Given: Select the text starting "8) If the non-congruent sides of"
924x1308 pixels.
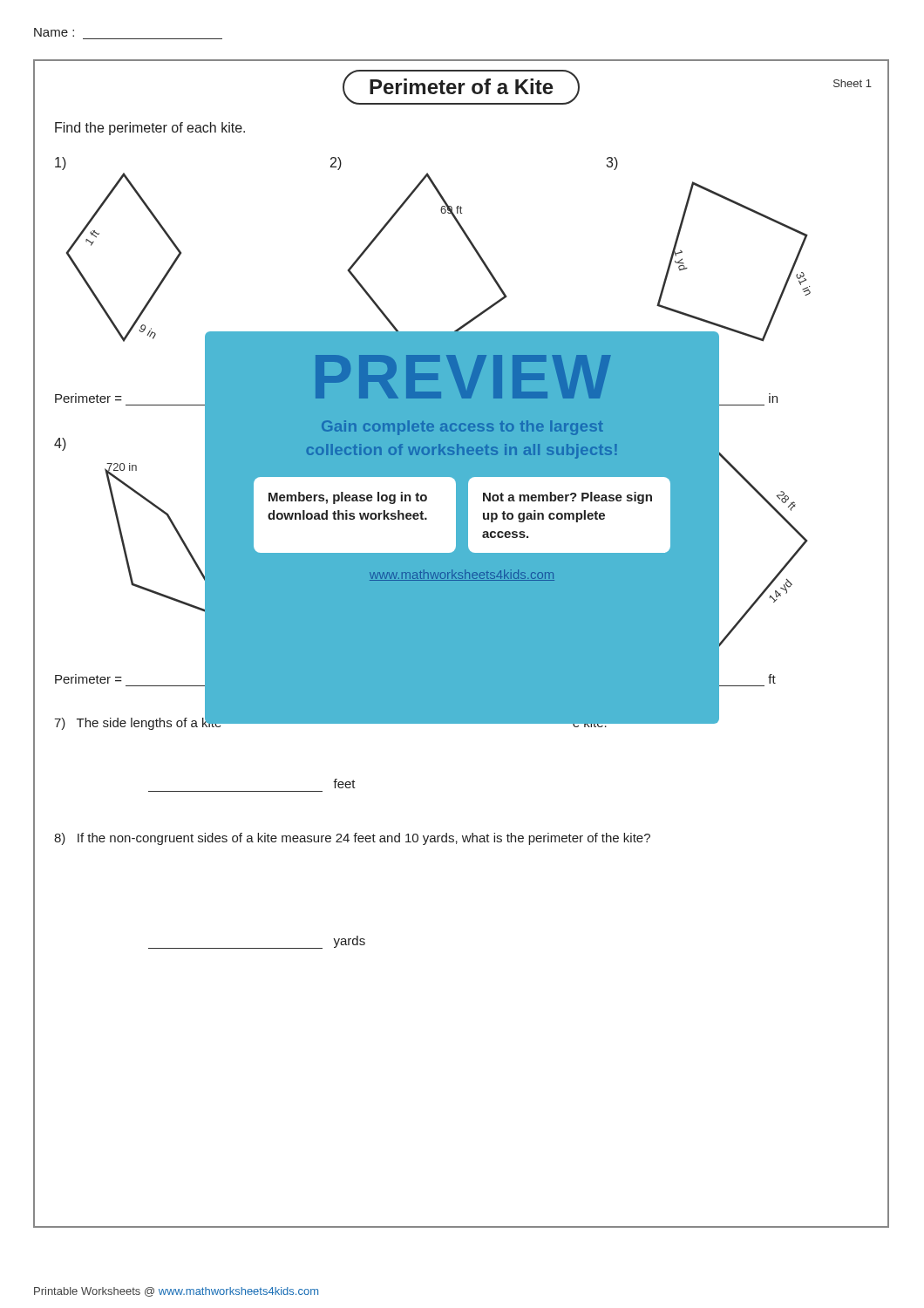Looking at the screenshot, I should pyautogui.click(x=352, y=838).
